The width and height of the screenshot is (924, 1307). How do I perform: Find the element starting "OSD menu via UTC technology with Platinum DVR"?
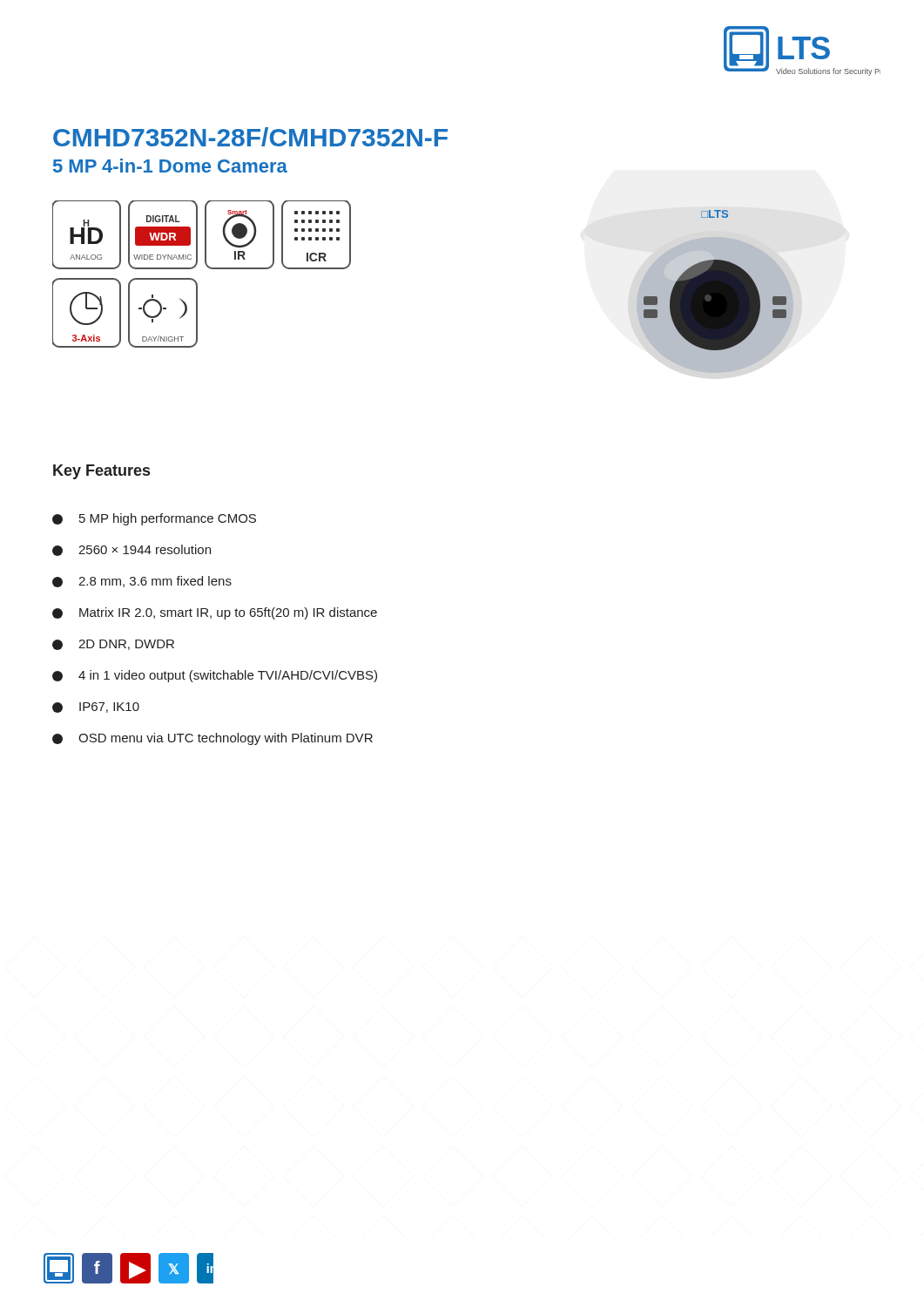coord(213,738)
